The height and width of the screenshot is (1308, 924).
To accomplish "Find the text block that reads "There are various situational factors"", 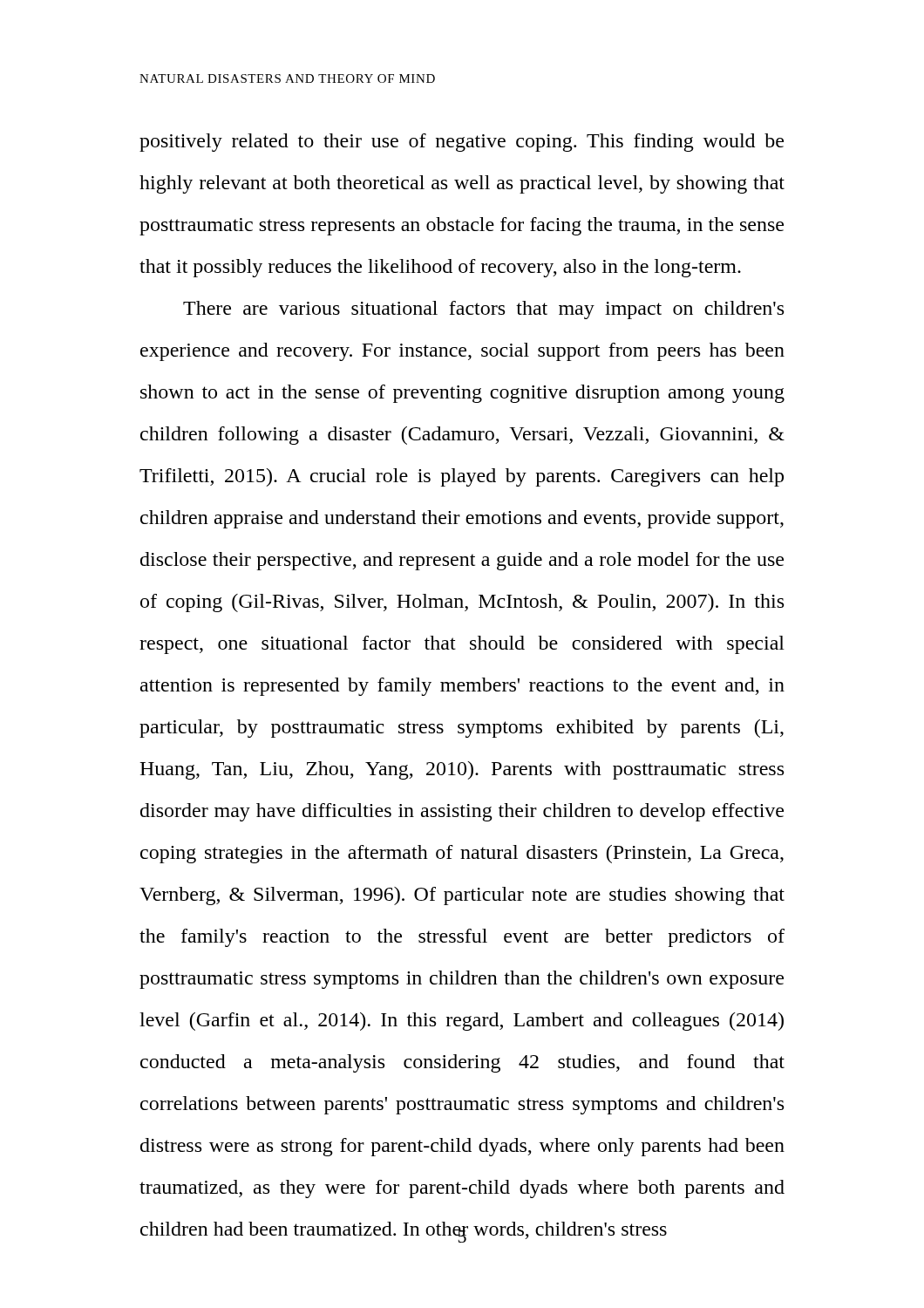I will 462,768.
